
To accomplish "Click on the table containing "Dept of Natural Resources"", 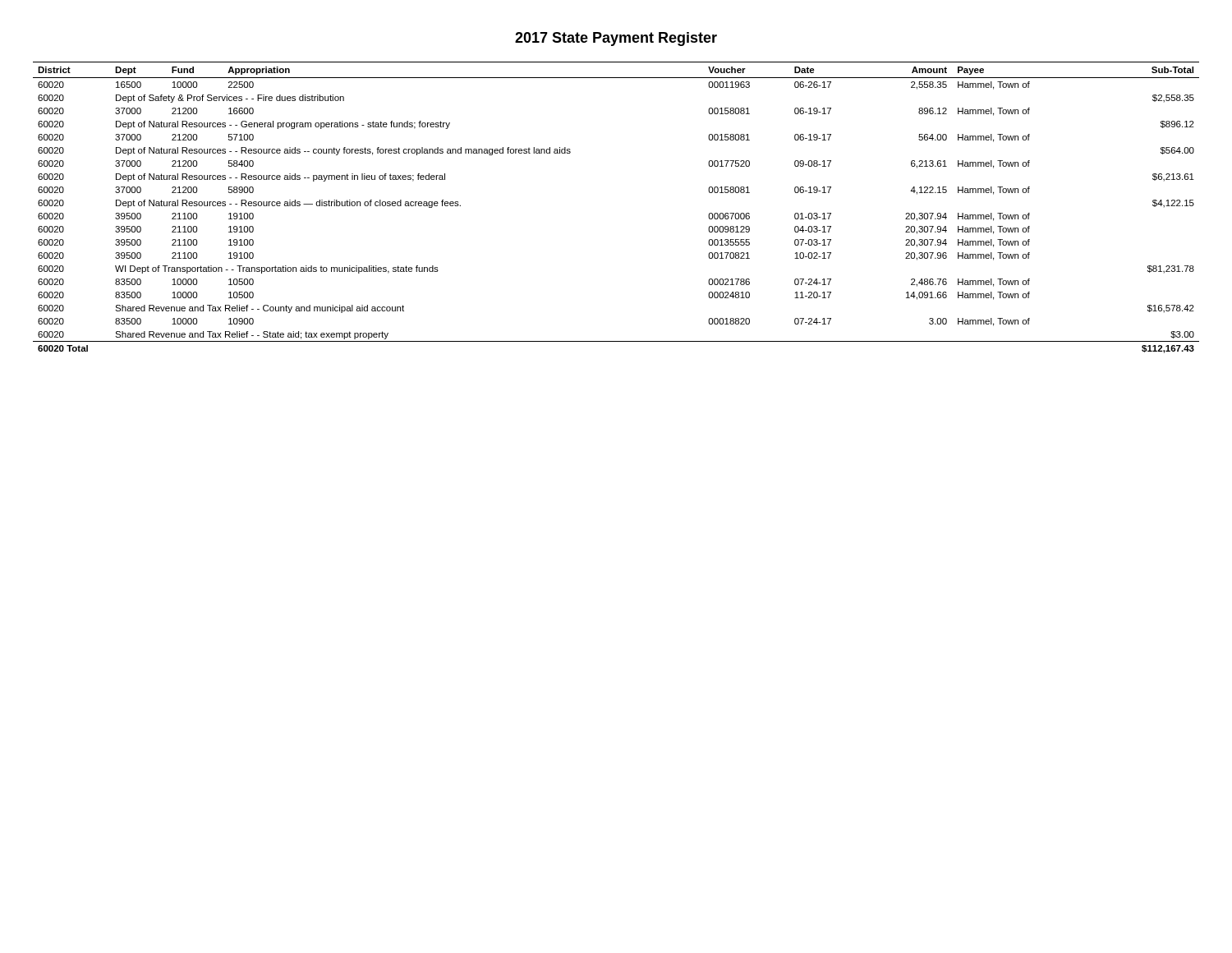I will pos(616,208).
